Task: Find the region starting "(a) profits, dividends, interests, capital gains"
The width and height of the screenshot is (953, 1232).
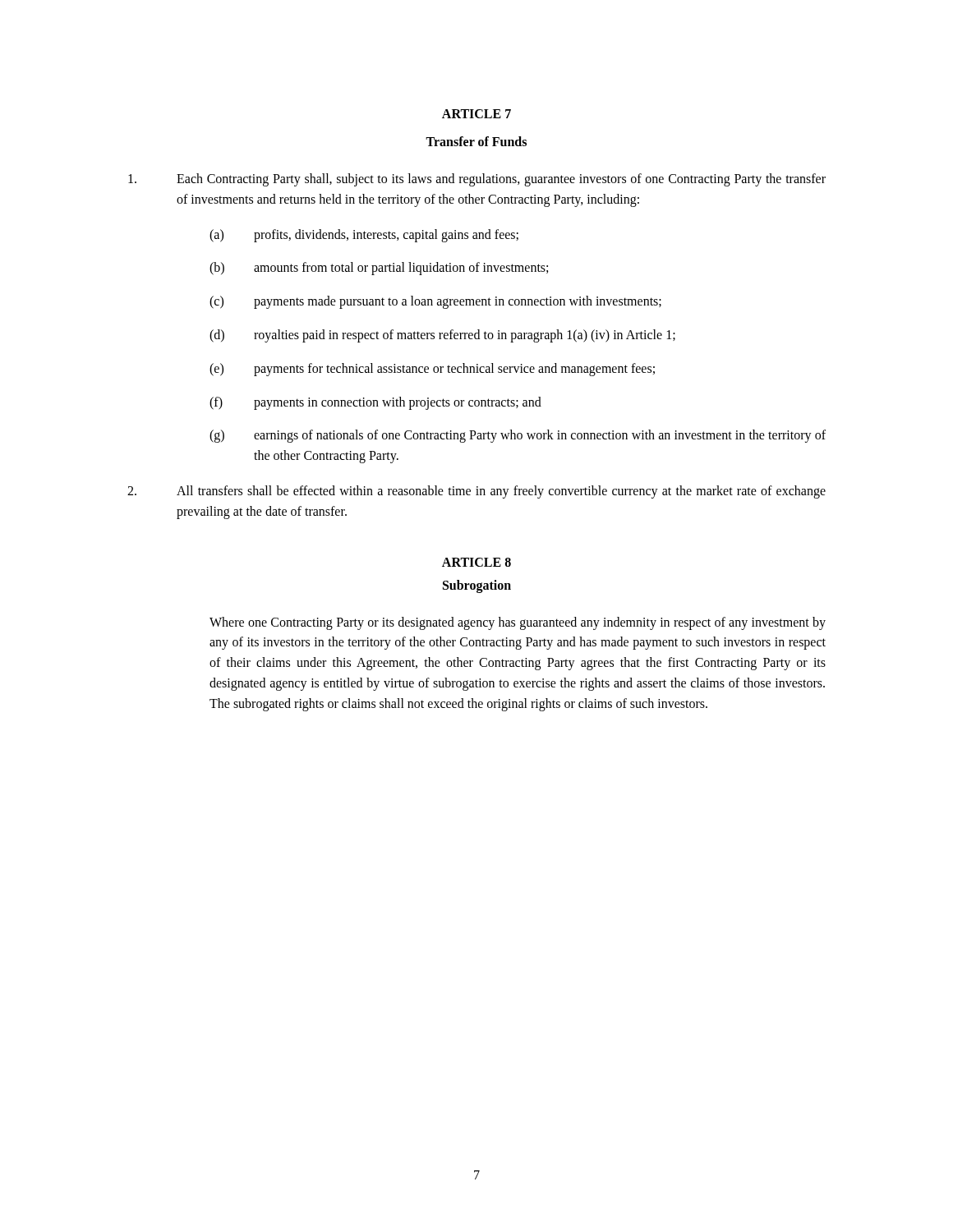Action: 518,235
